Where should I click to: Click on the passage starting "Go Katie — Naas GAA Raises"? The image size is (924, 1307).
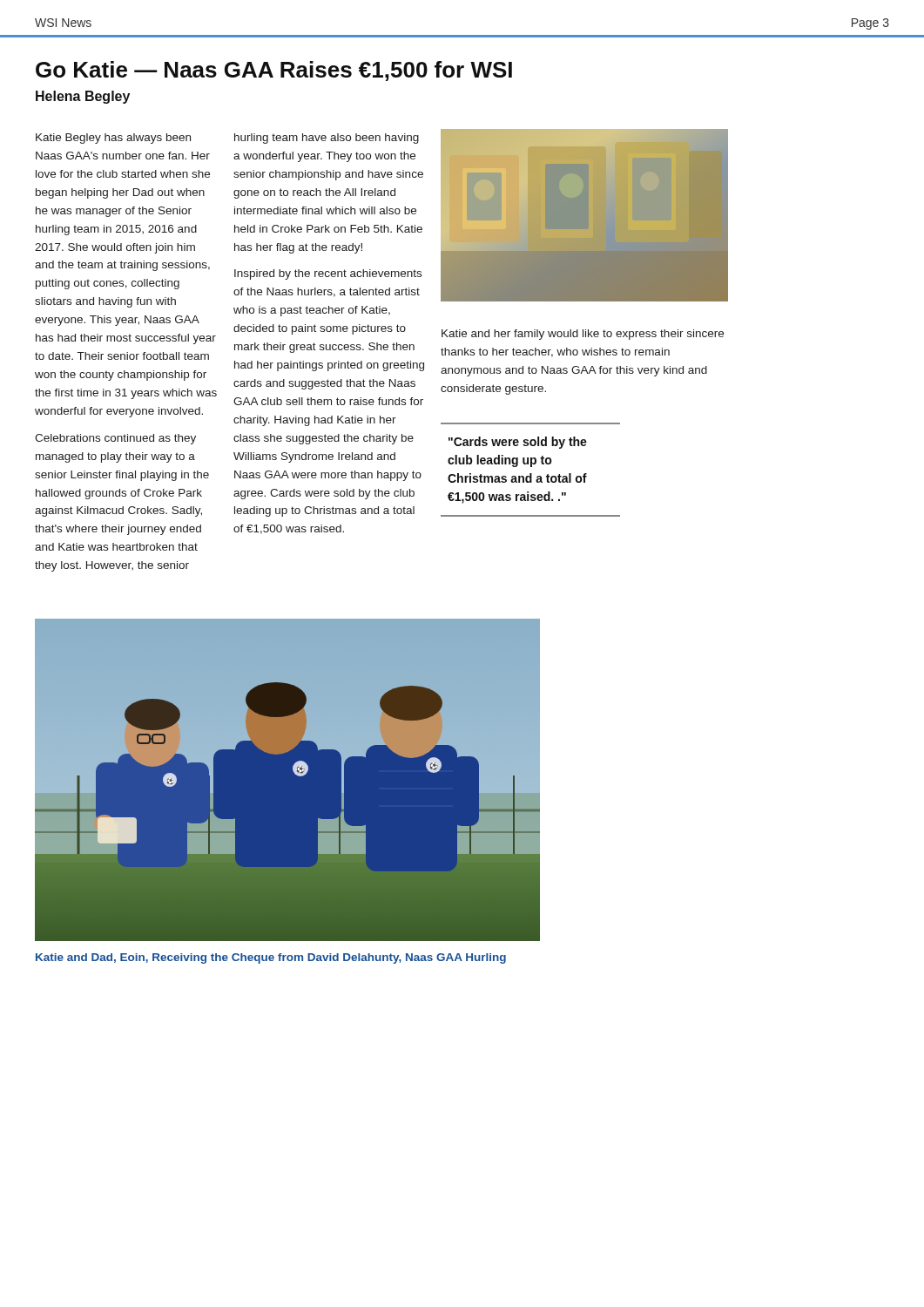point(462,70)
